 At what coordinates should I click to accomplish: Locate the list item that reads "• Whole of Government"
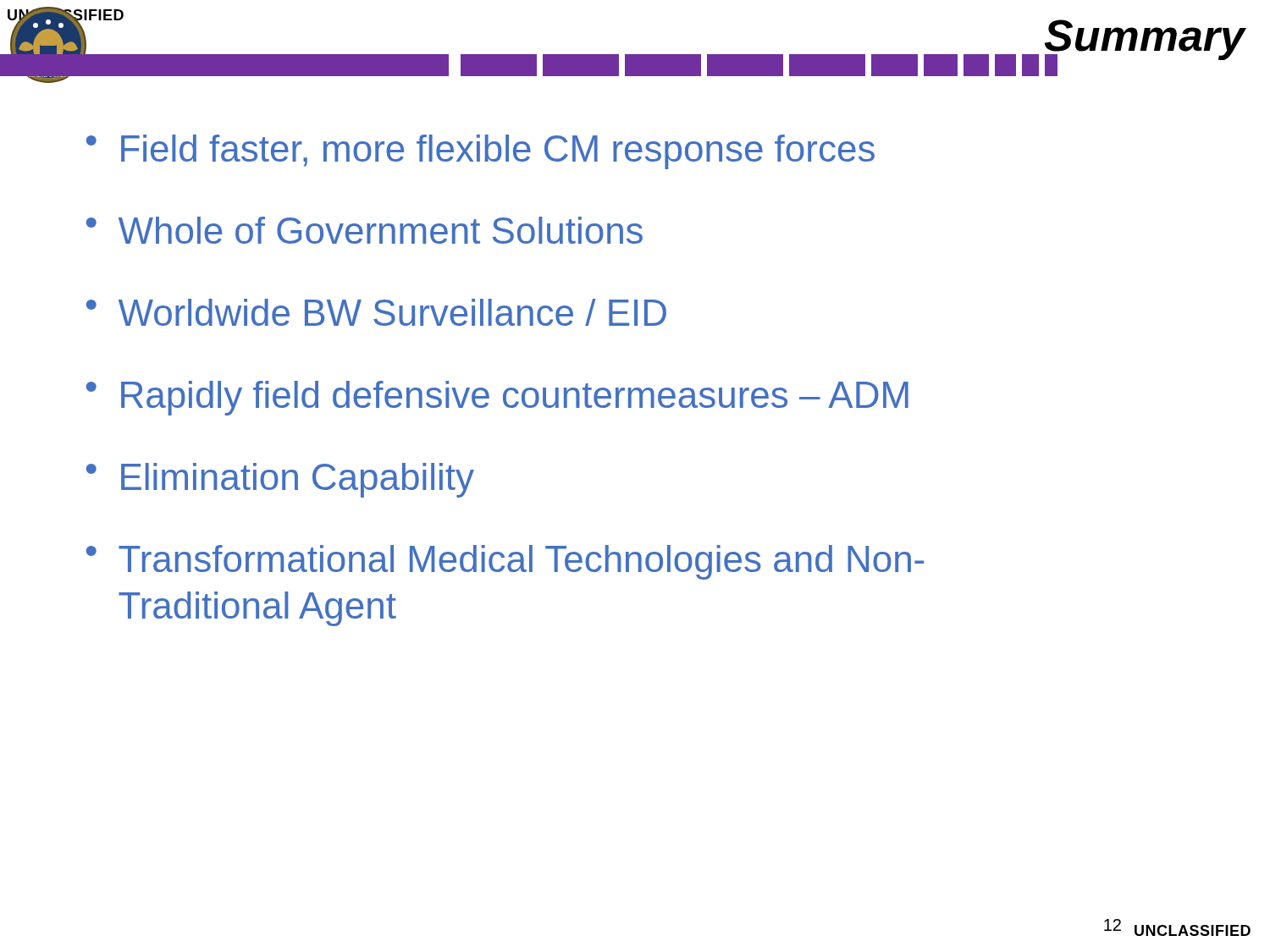[x=364, y=231]
